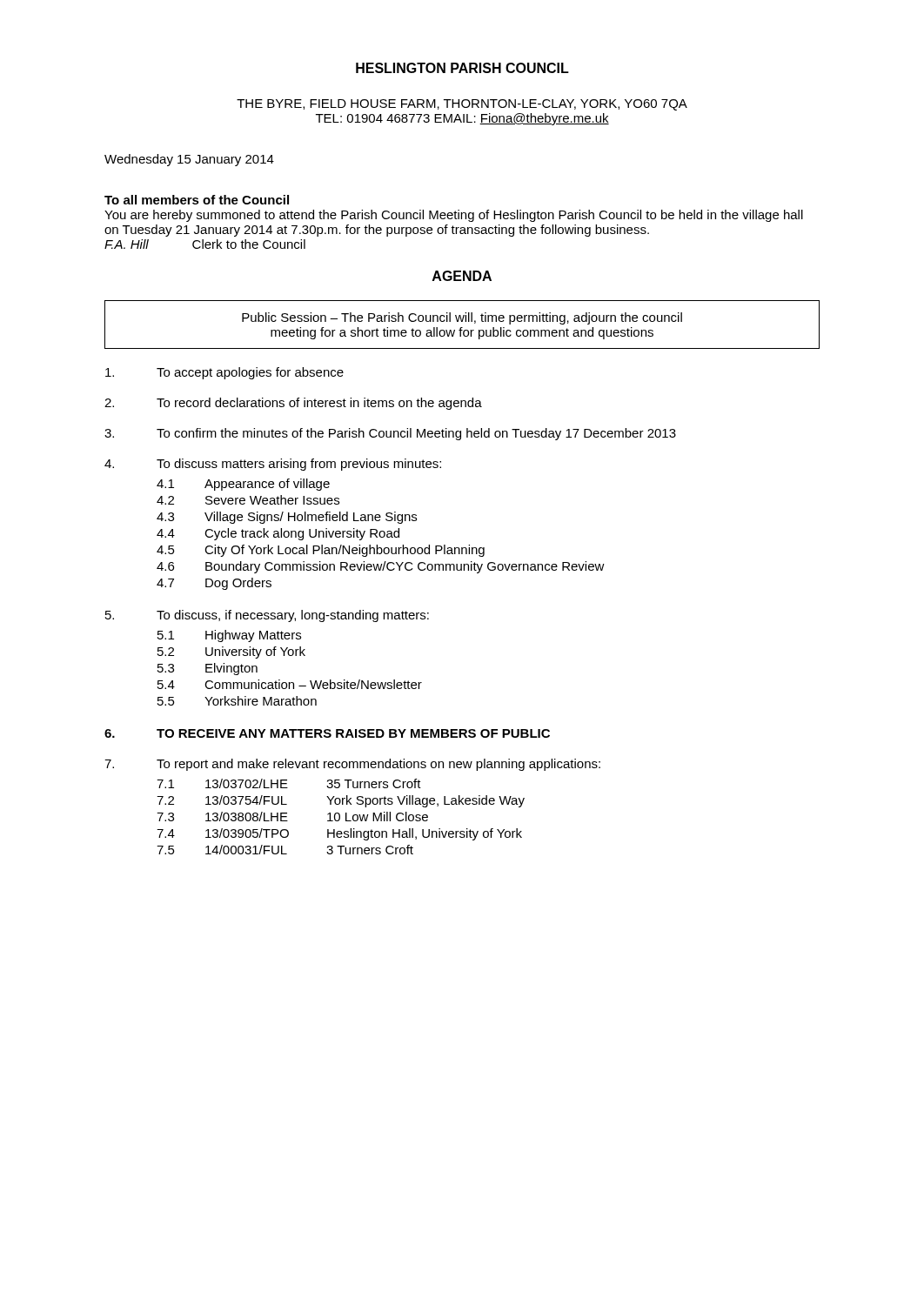Click the passage that begins "5. To discuss, if necessary, long-standing matters:"
Image resolution: width=924 pixels, height=1305 pixels.
(267, 616)
